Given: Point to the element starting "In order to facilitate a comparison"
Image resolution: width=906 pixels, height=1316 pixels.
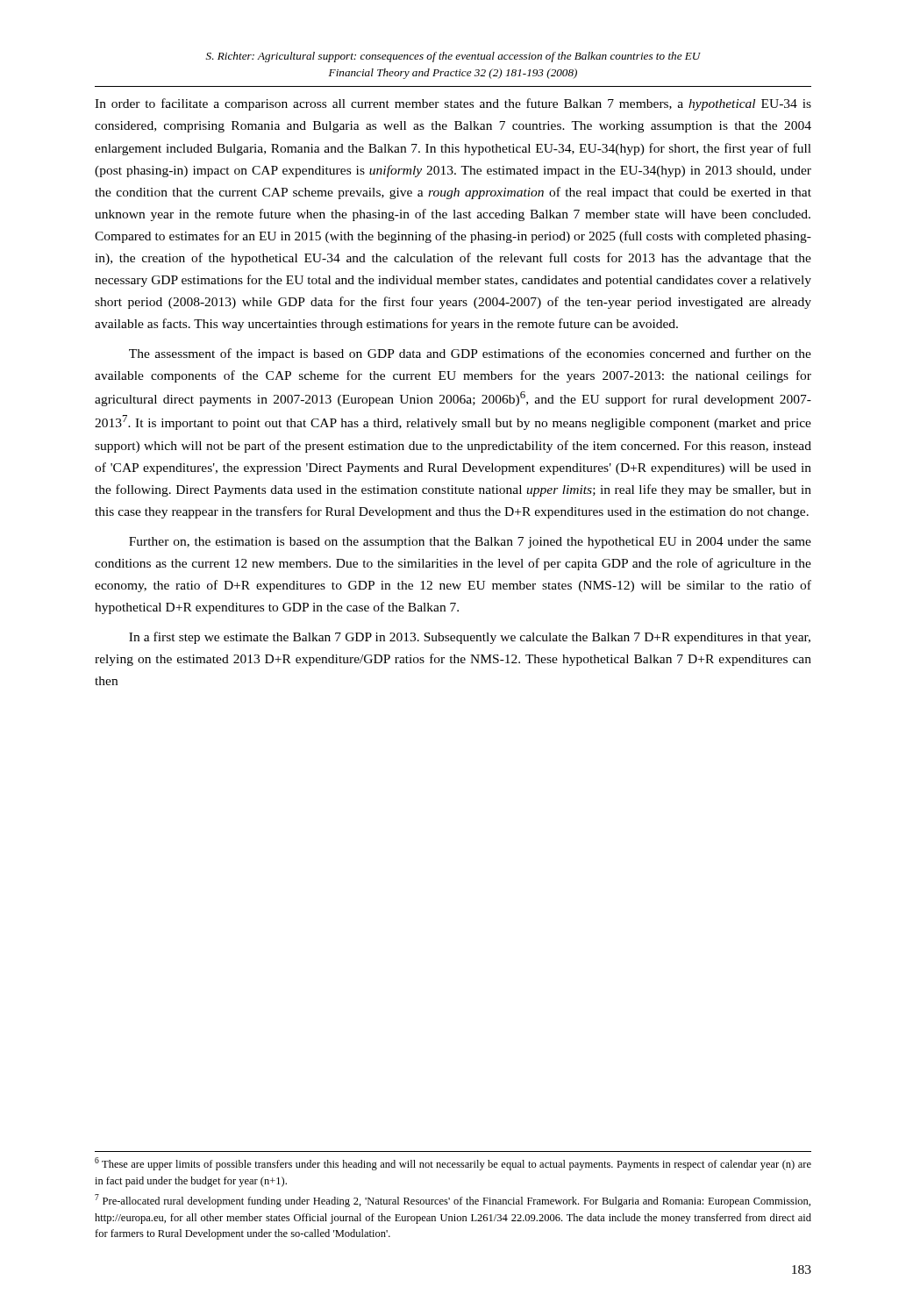Looking at the screenshot, I should click(x=453, y=392).
